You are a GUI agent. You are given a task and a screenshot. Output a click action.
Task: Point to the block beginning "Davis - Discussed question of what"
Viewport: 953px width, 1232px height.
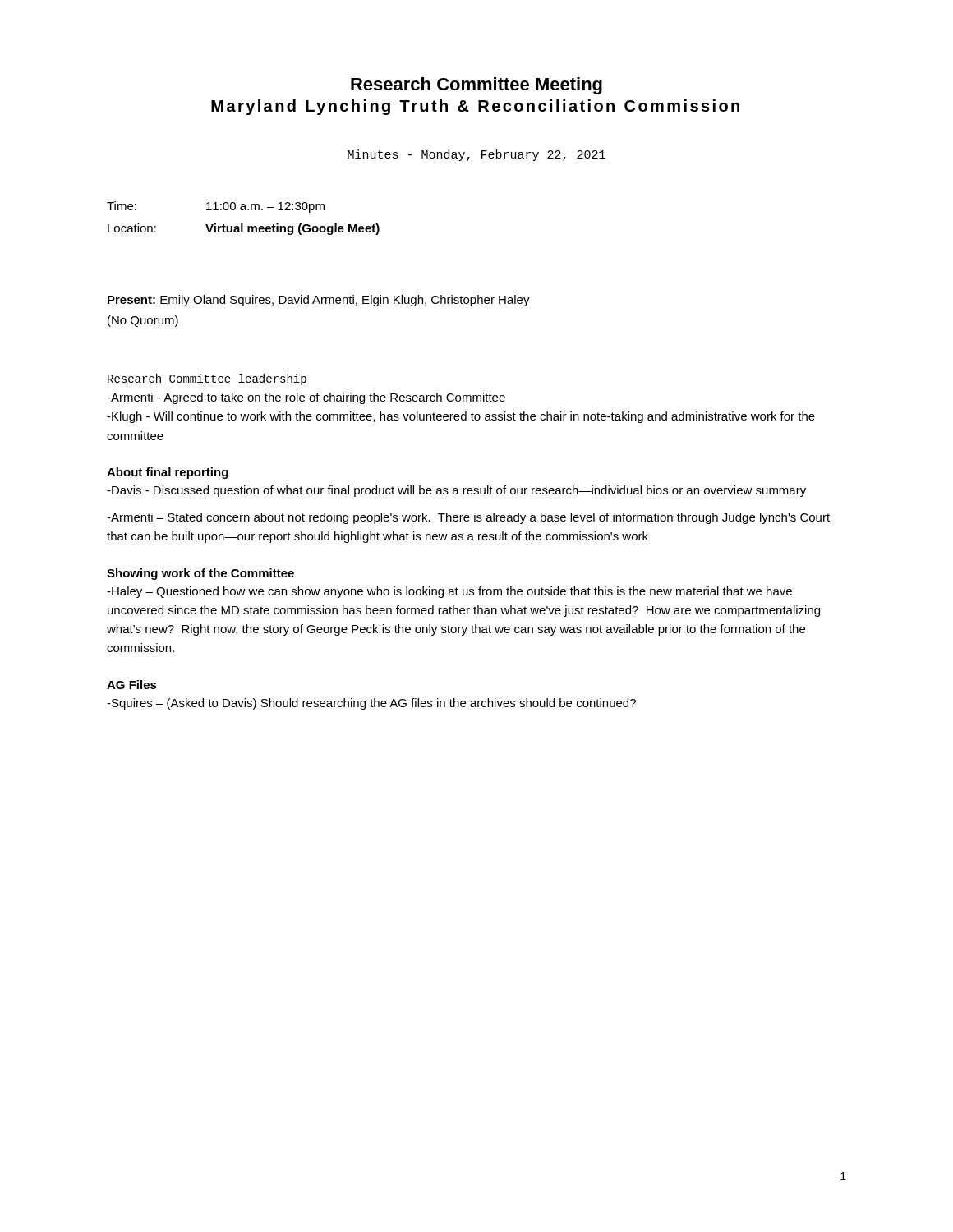pyautogui.click(x=456, y=490)
